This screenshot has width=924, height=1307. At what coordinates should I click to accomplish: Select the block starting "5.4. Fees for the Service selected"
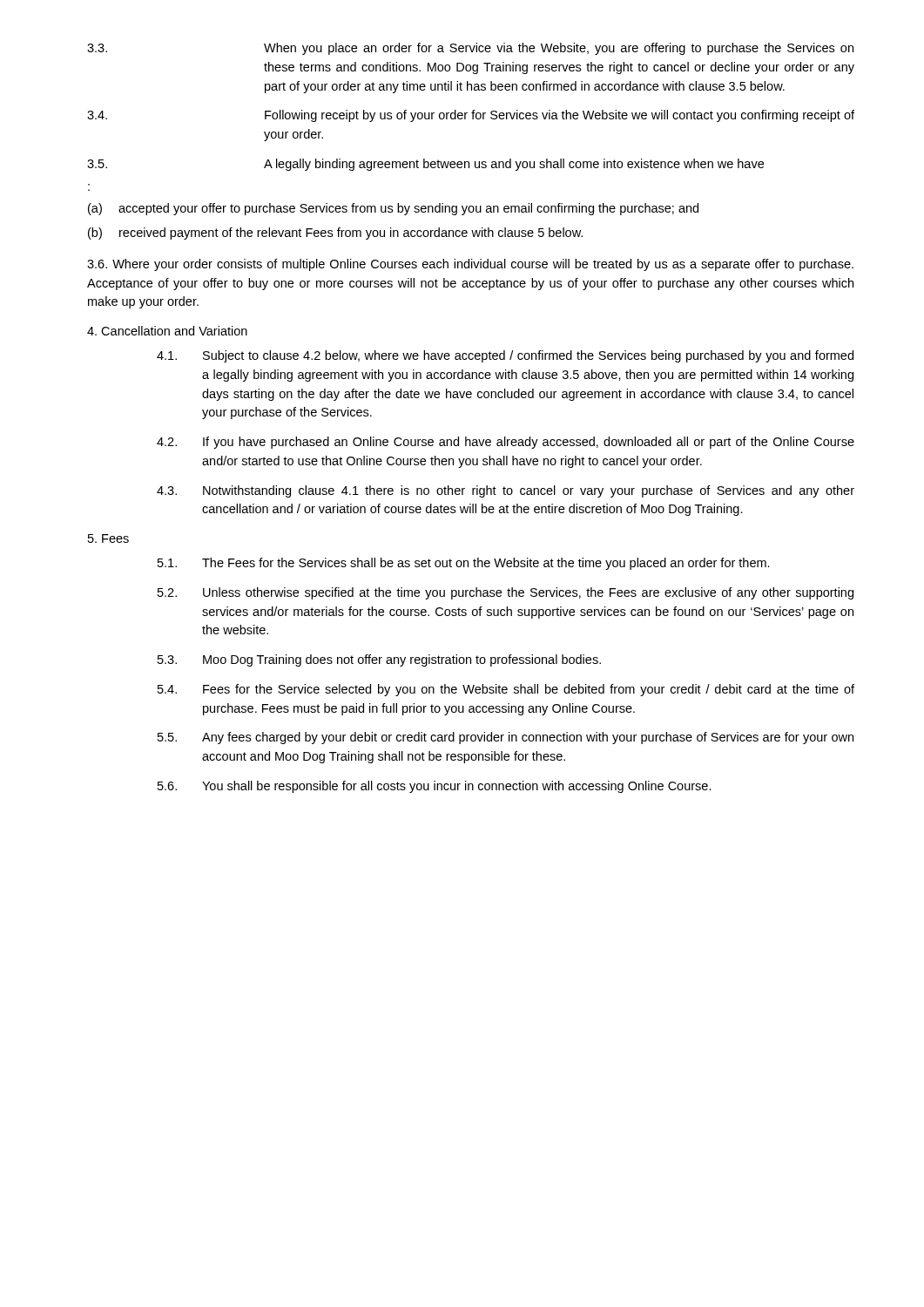[x=506, y=699]
